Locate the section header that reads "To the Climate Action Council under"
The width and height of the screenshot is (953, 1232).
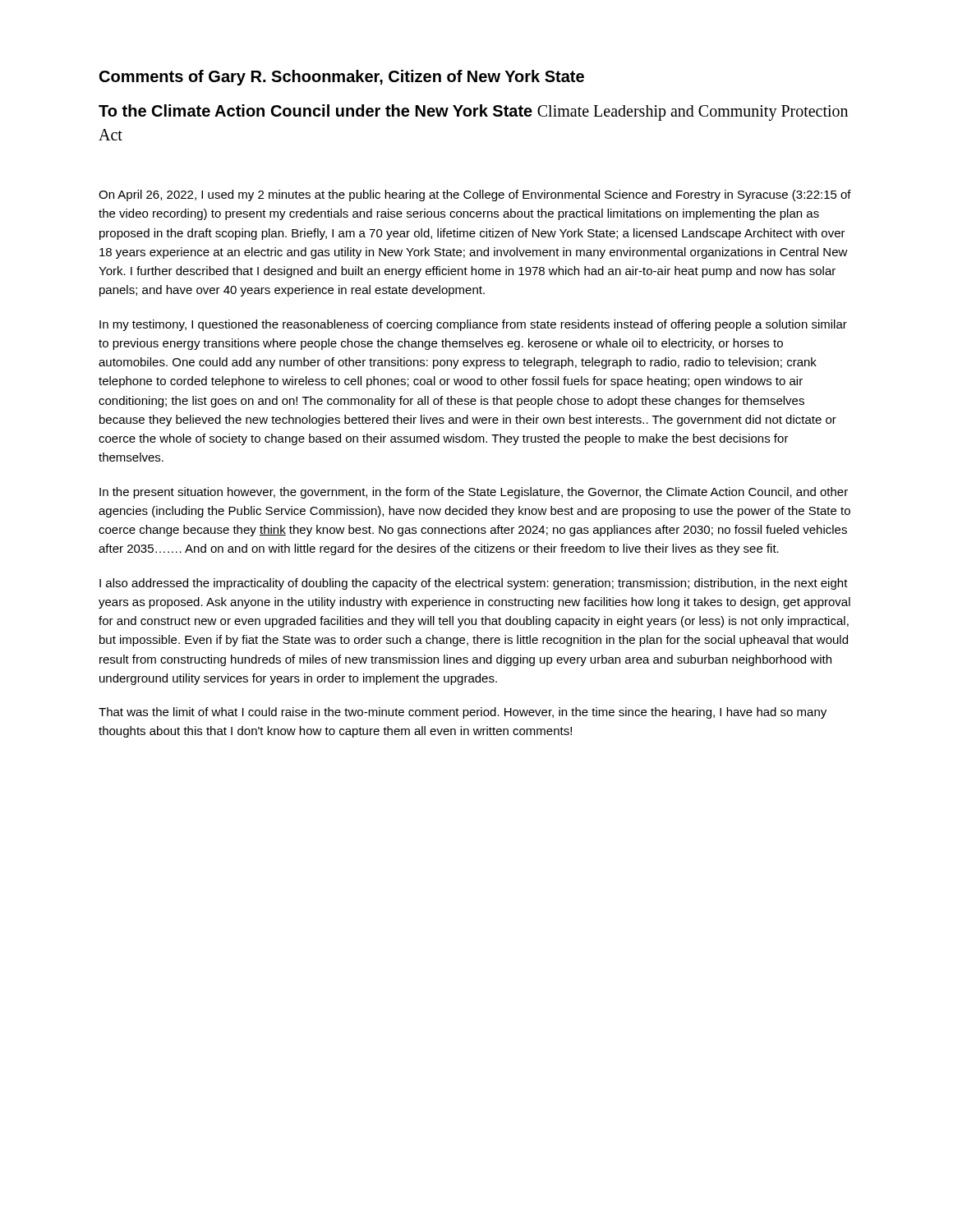pos(473,123)
